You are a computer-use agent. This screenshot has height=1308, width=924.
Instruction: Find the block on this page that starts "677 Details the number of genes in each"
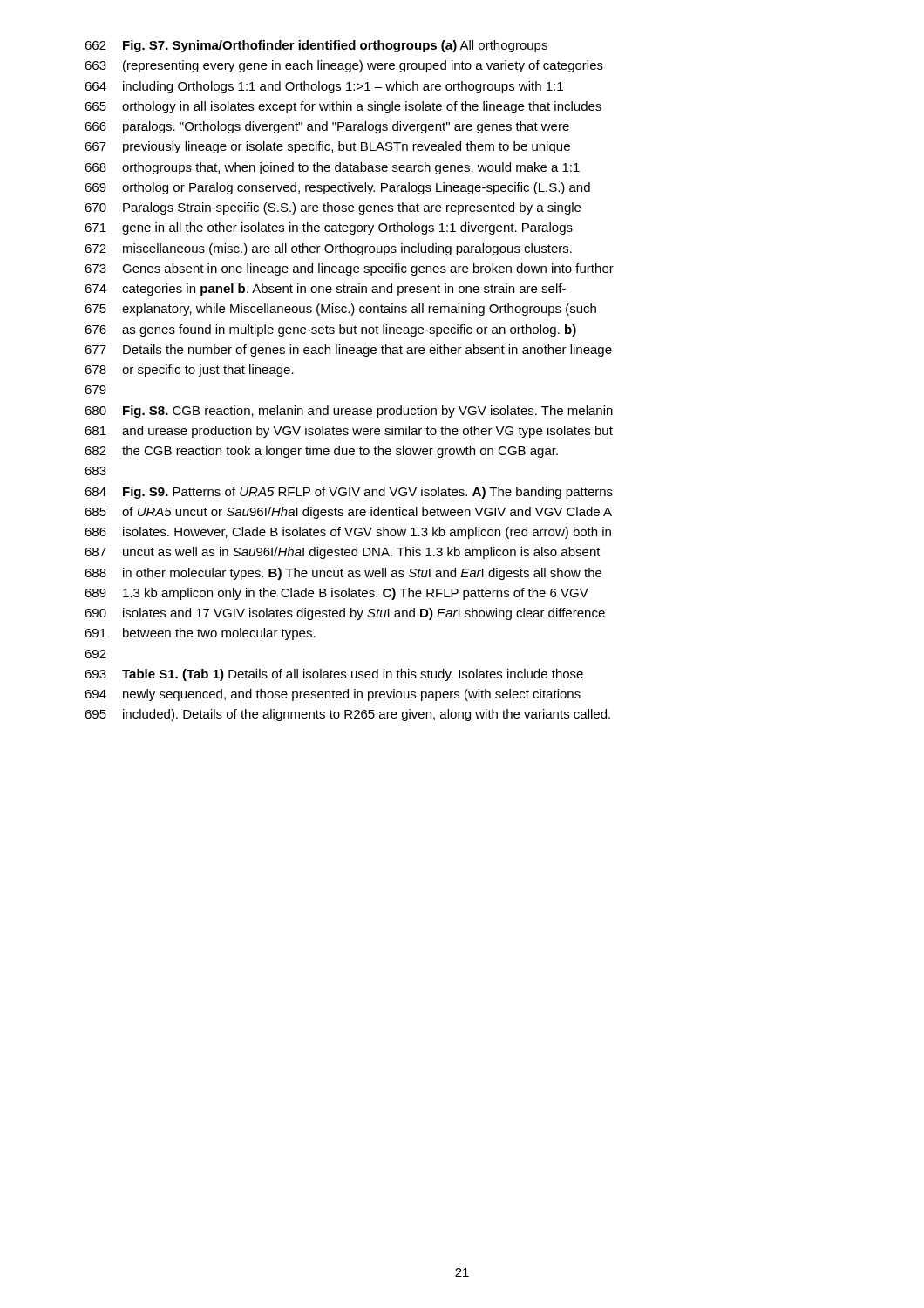point(462,349)
